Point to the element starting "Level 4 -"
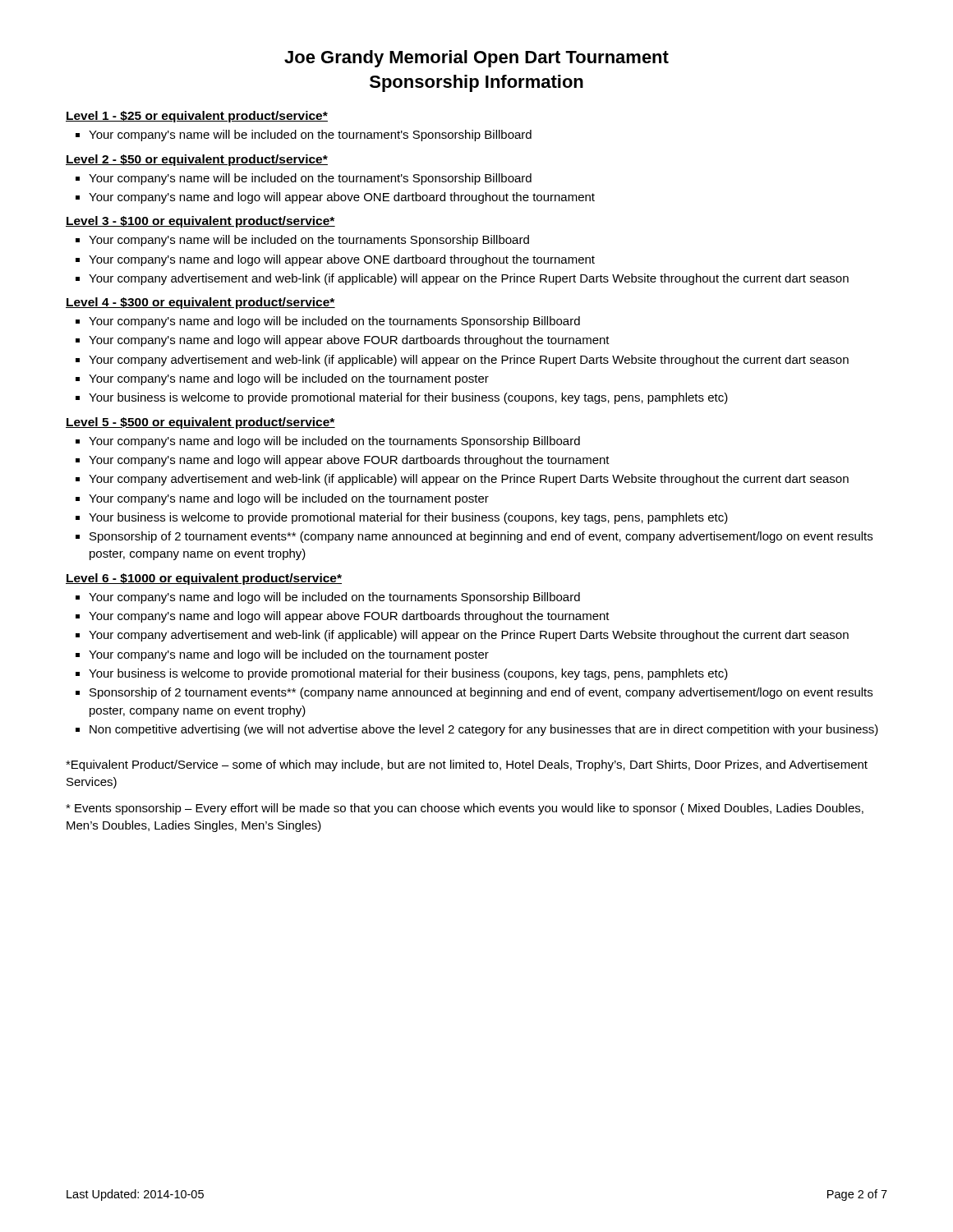The height and width of the screenshot is (1232, 953). pyautogui.click(x=200, y=303)
